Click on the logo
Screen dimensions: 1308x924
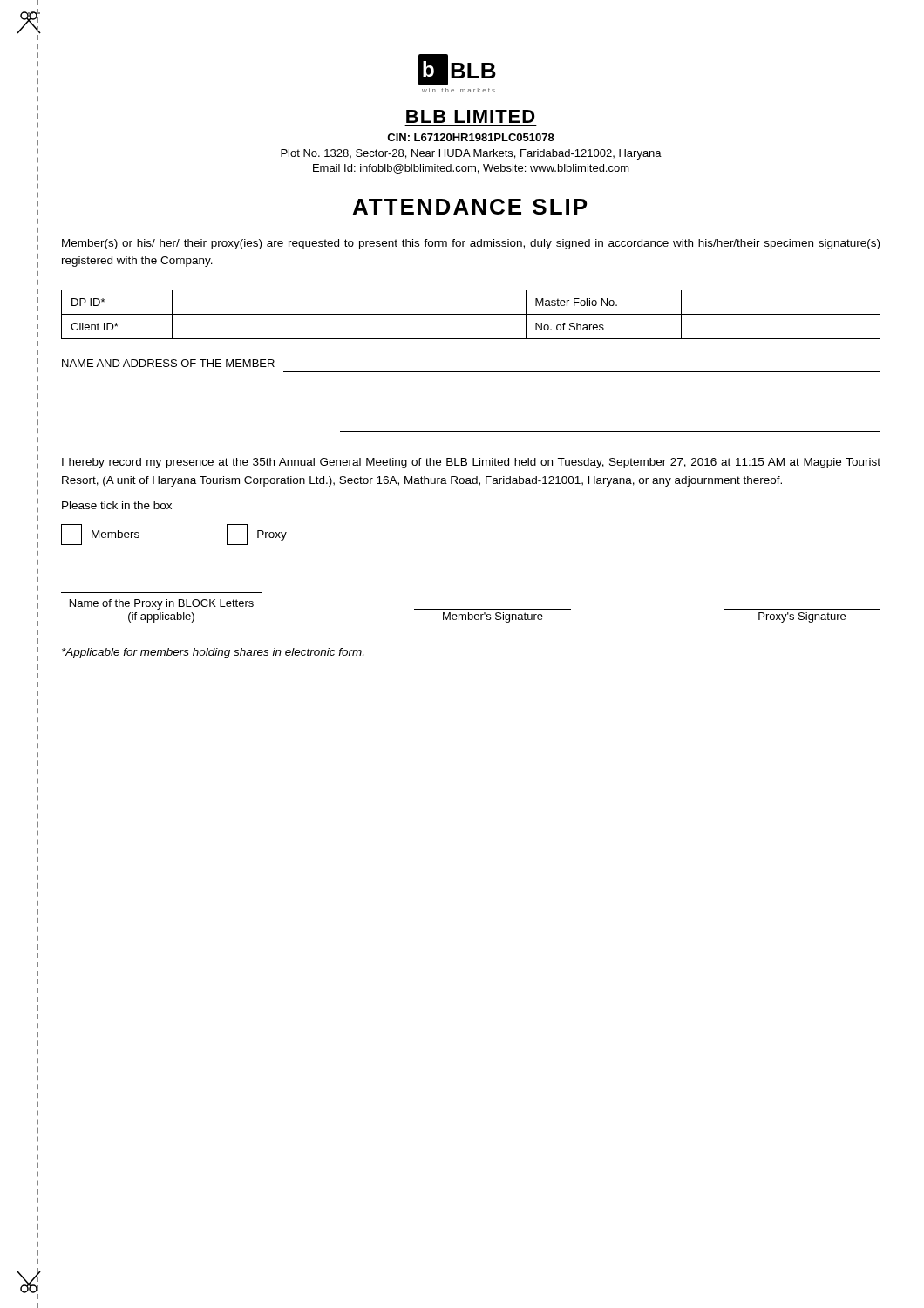point(471,76)
